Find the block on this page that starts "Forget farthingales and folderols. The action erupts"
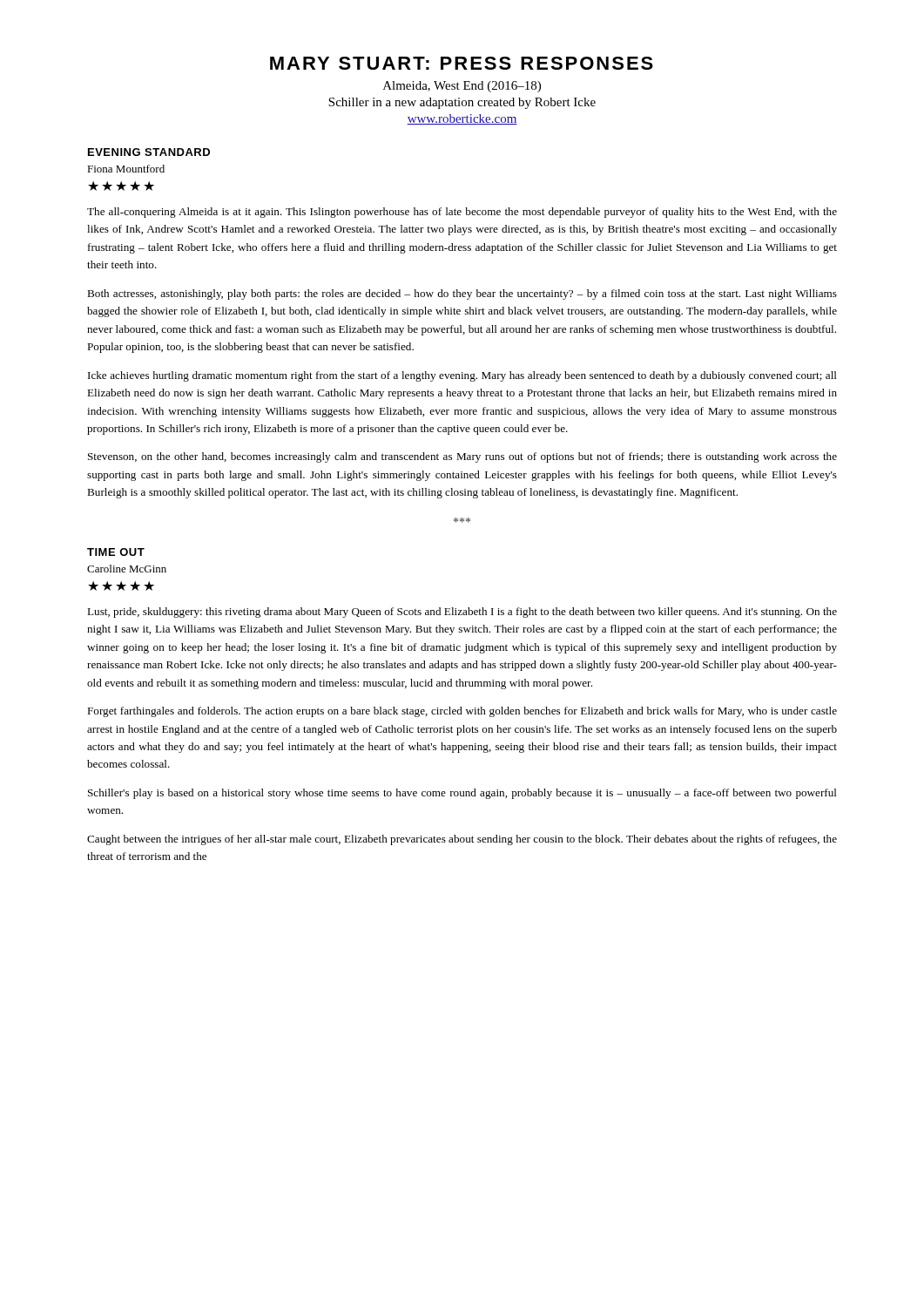Image resolution: width=924 pixels, height=1307 pixels. click(x=462, y=737)
